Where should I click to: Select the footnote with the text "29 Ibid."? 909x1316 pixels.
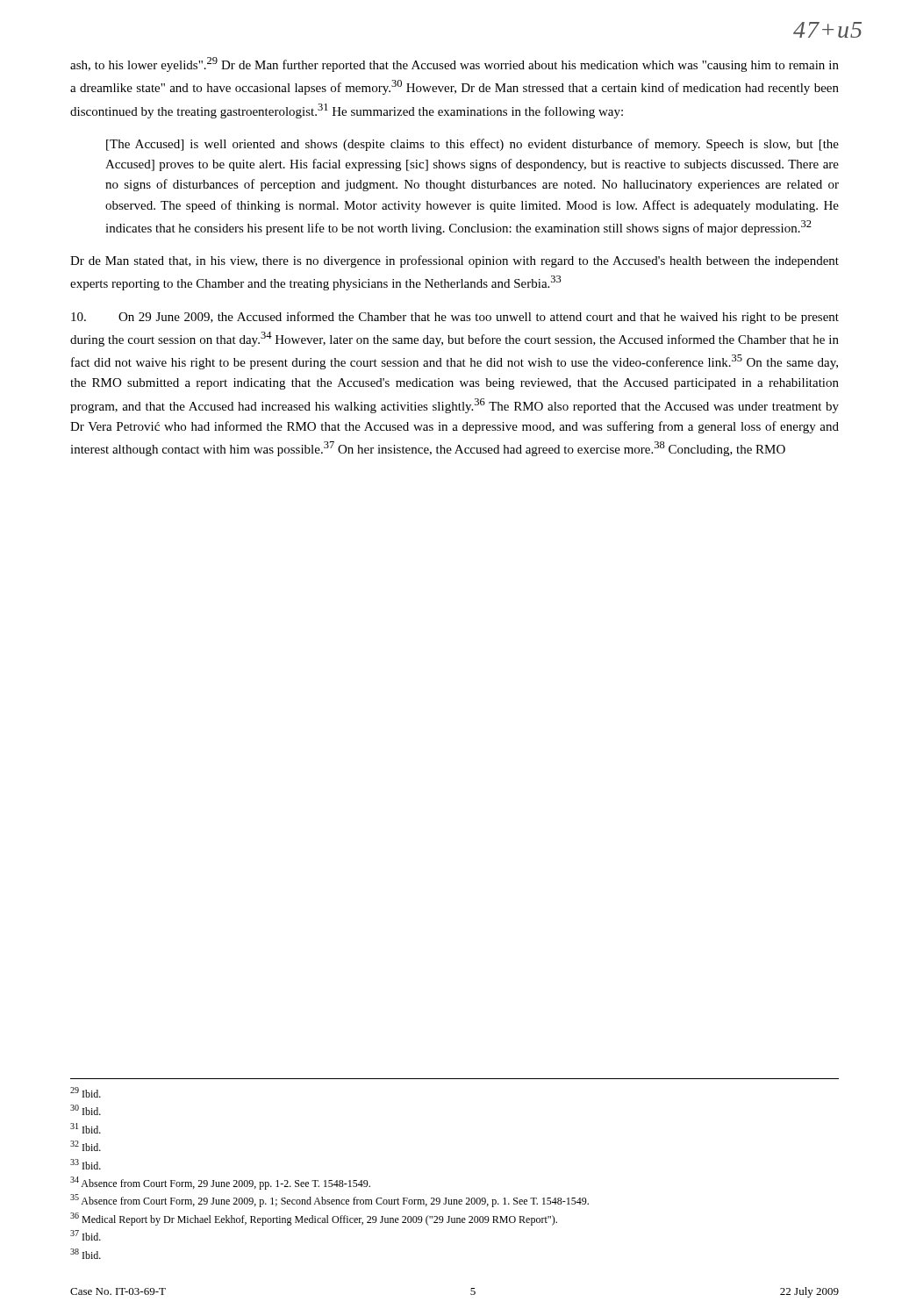click(86, 1093)
